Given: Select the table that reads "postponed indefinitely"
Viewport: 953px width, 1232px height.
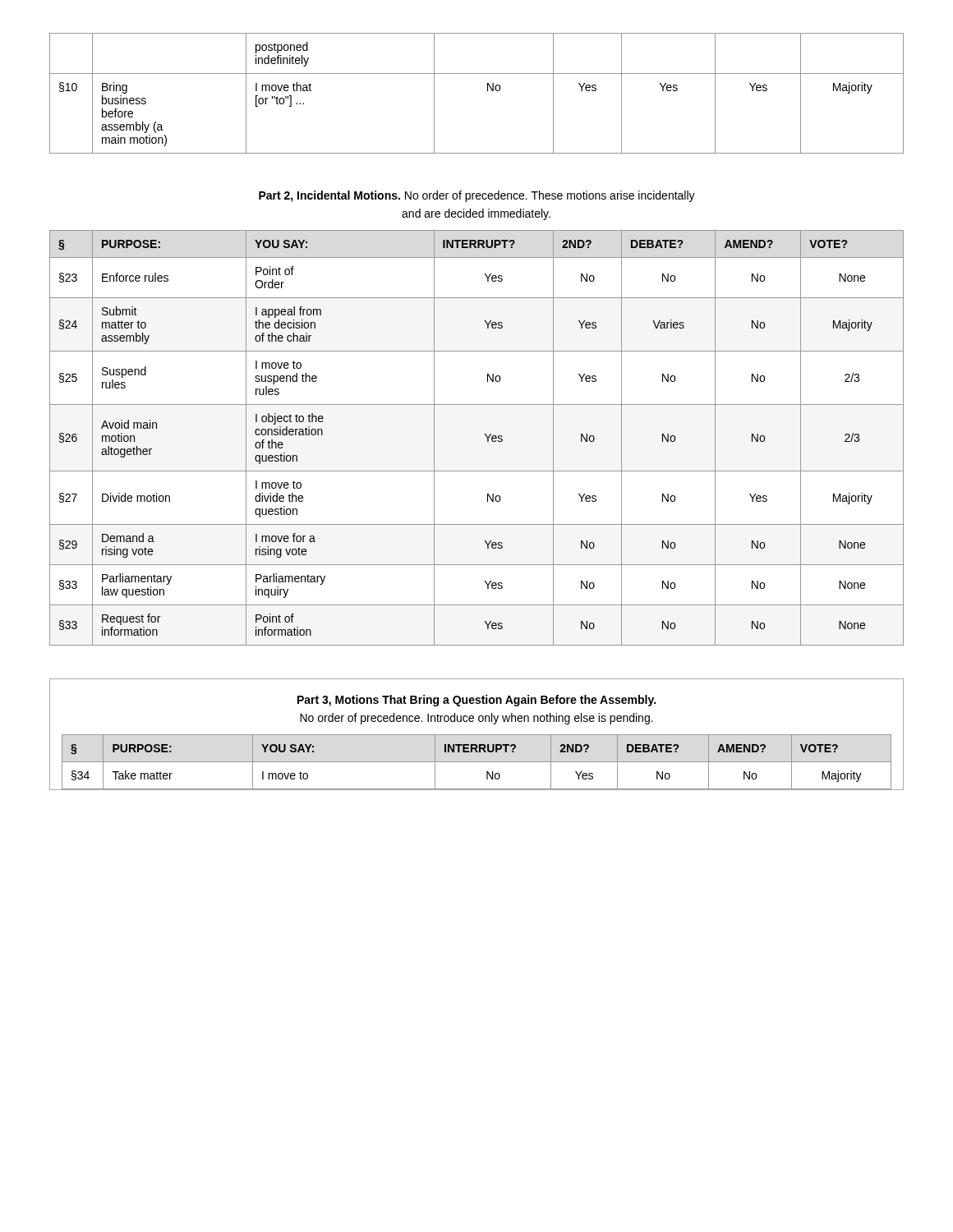Looking at the screenshot, I should point(476,93).
